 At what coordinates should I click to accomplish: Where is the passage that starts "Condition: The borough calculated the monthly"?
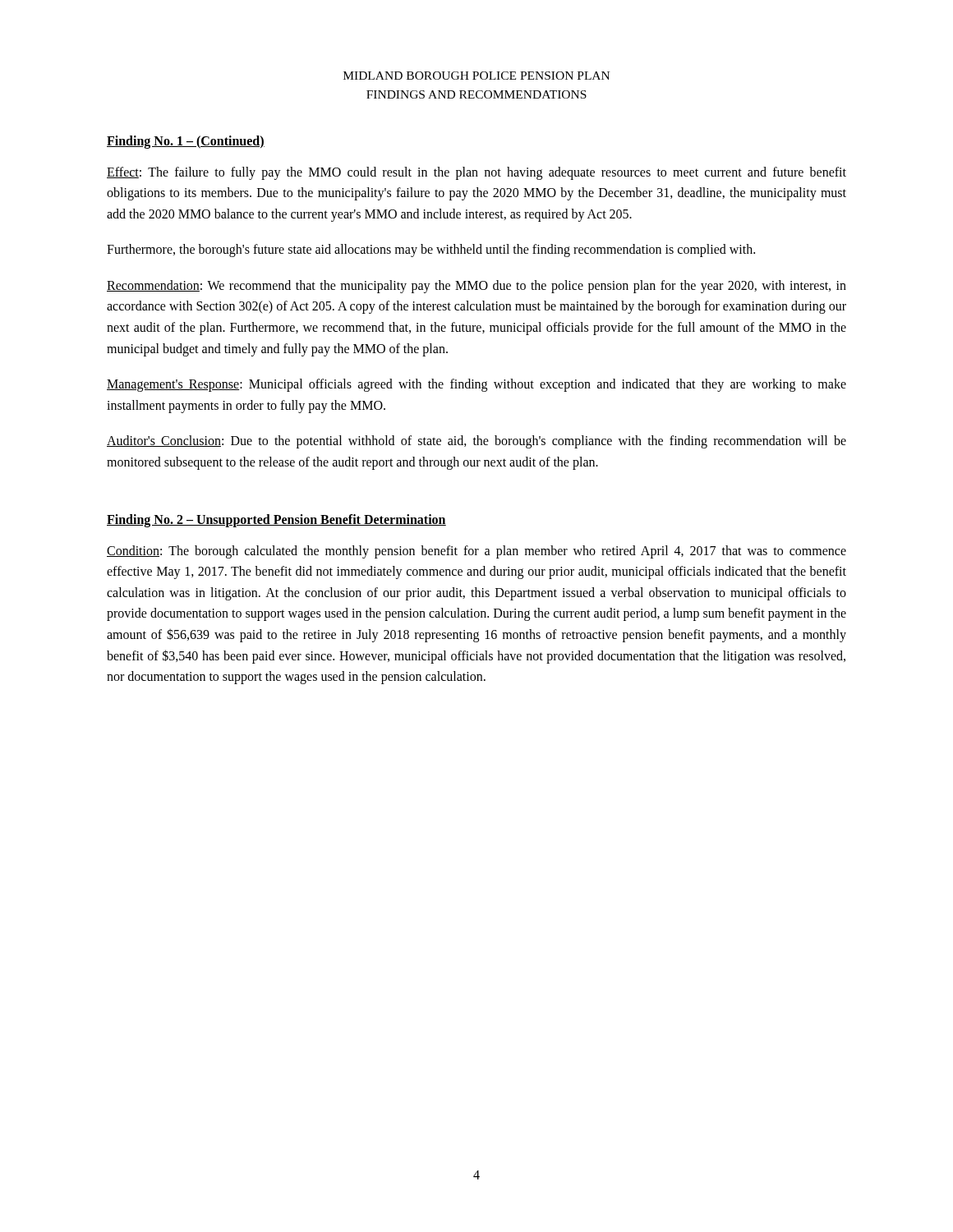476,613
